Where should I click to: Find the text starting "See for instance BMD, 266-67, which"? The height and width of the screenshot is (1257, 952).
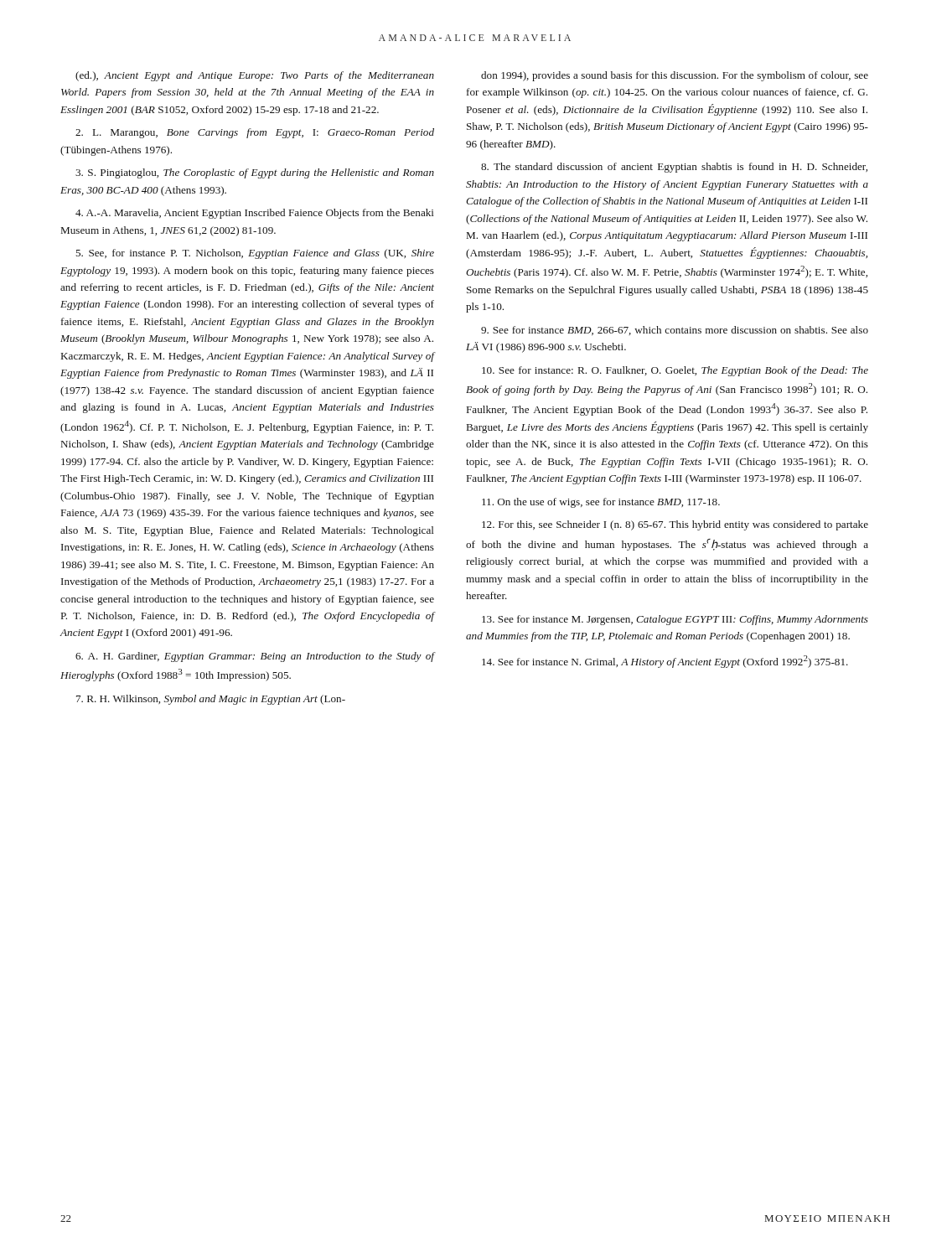tap(667, 338)
